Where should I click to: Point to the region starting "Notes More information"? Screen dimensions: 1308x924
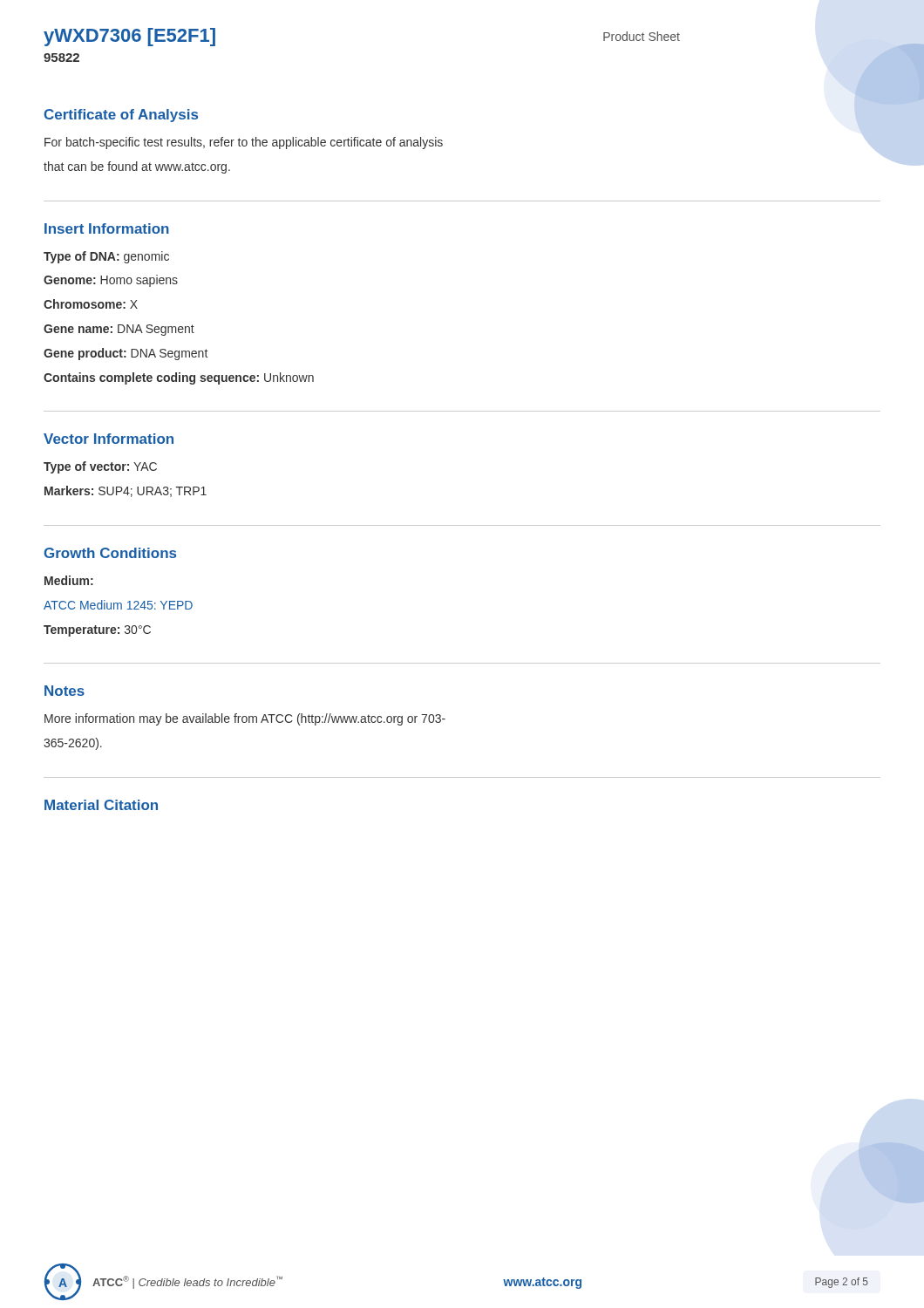[x=65, y=691]
